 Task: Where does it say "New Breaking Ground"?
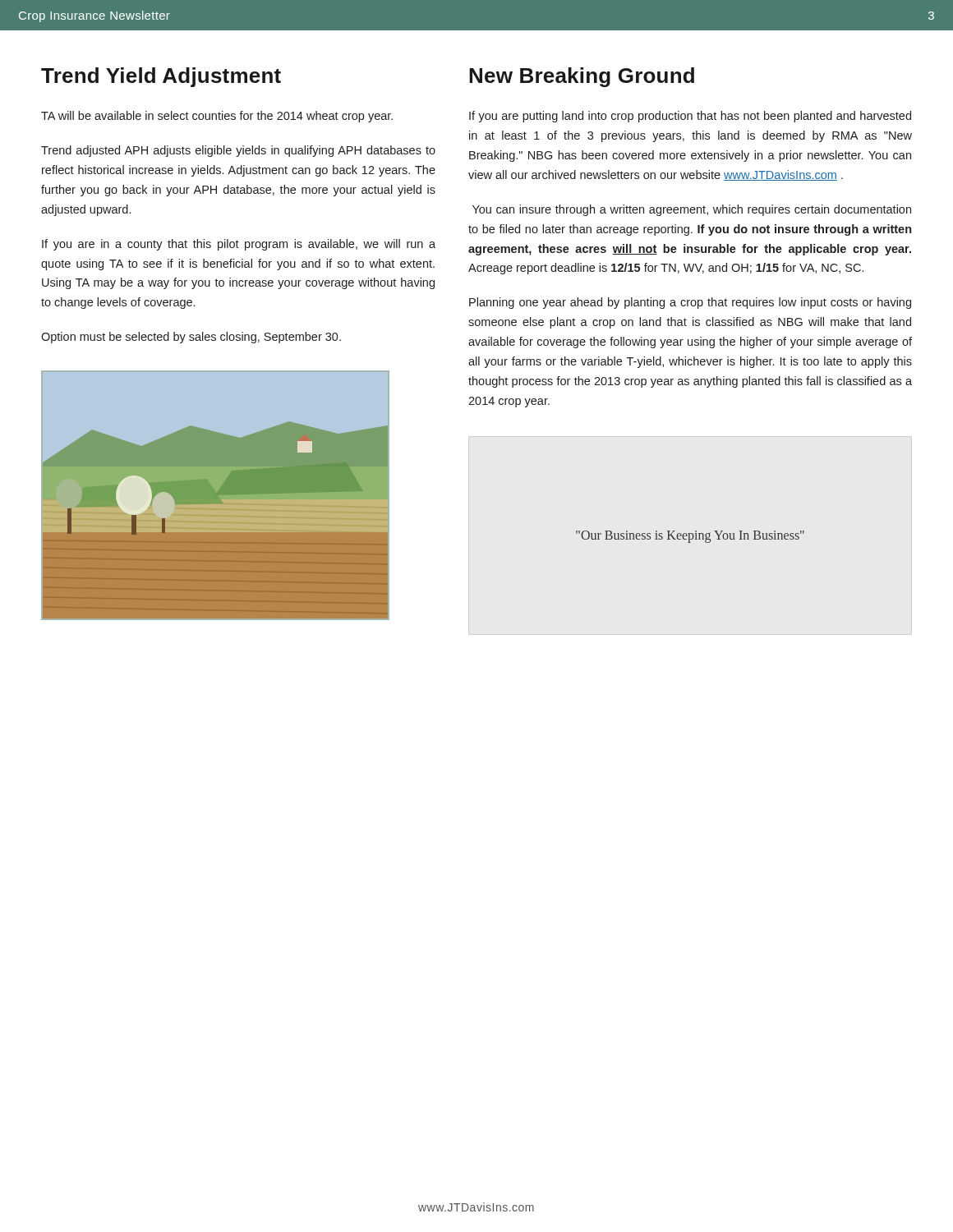coord(582,76)
